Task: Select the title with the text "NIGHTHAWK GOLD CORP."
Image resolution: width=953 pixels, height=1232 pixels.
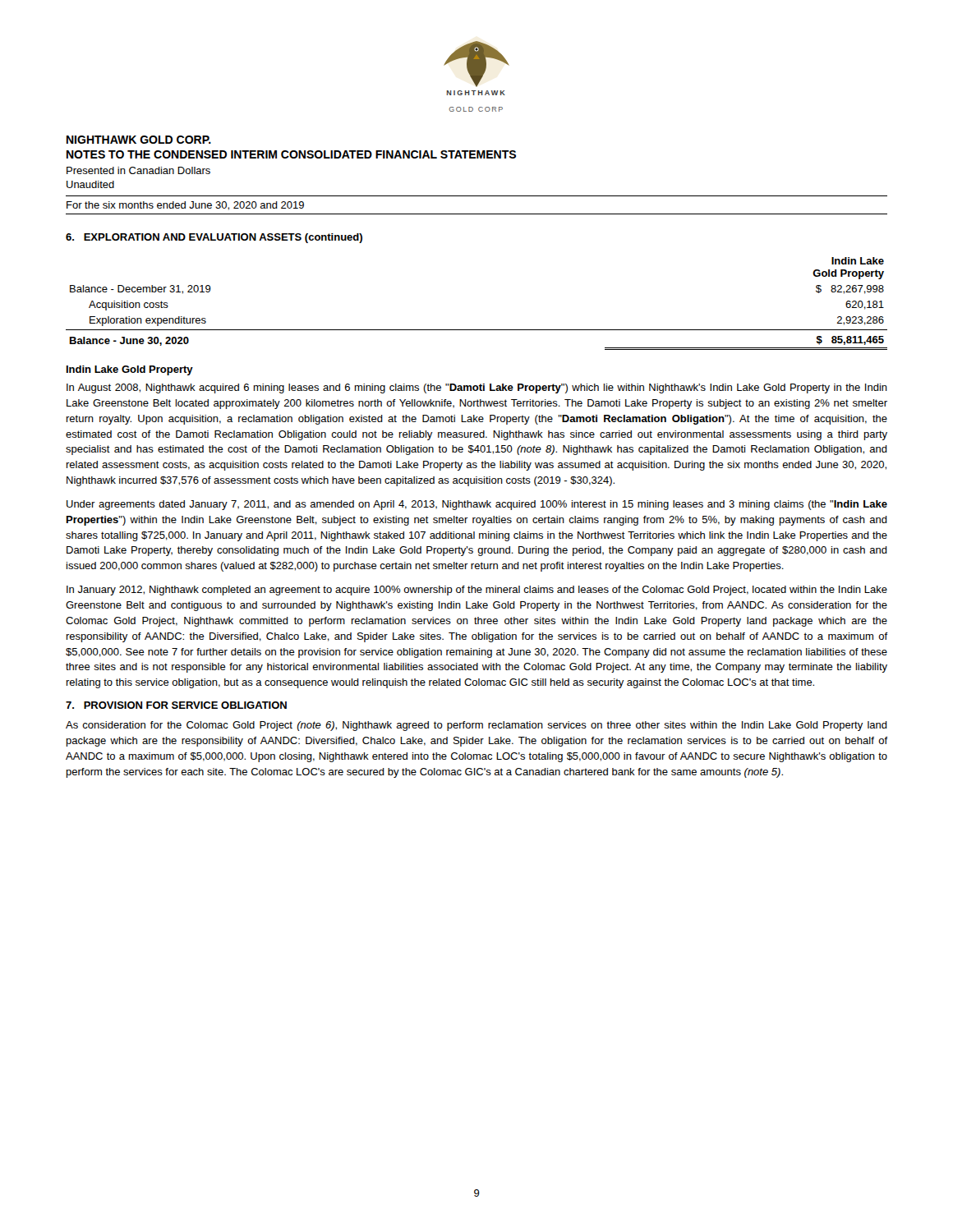Action: click(138, 140)
